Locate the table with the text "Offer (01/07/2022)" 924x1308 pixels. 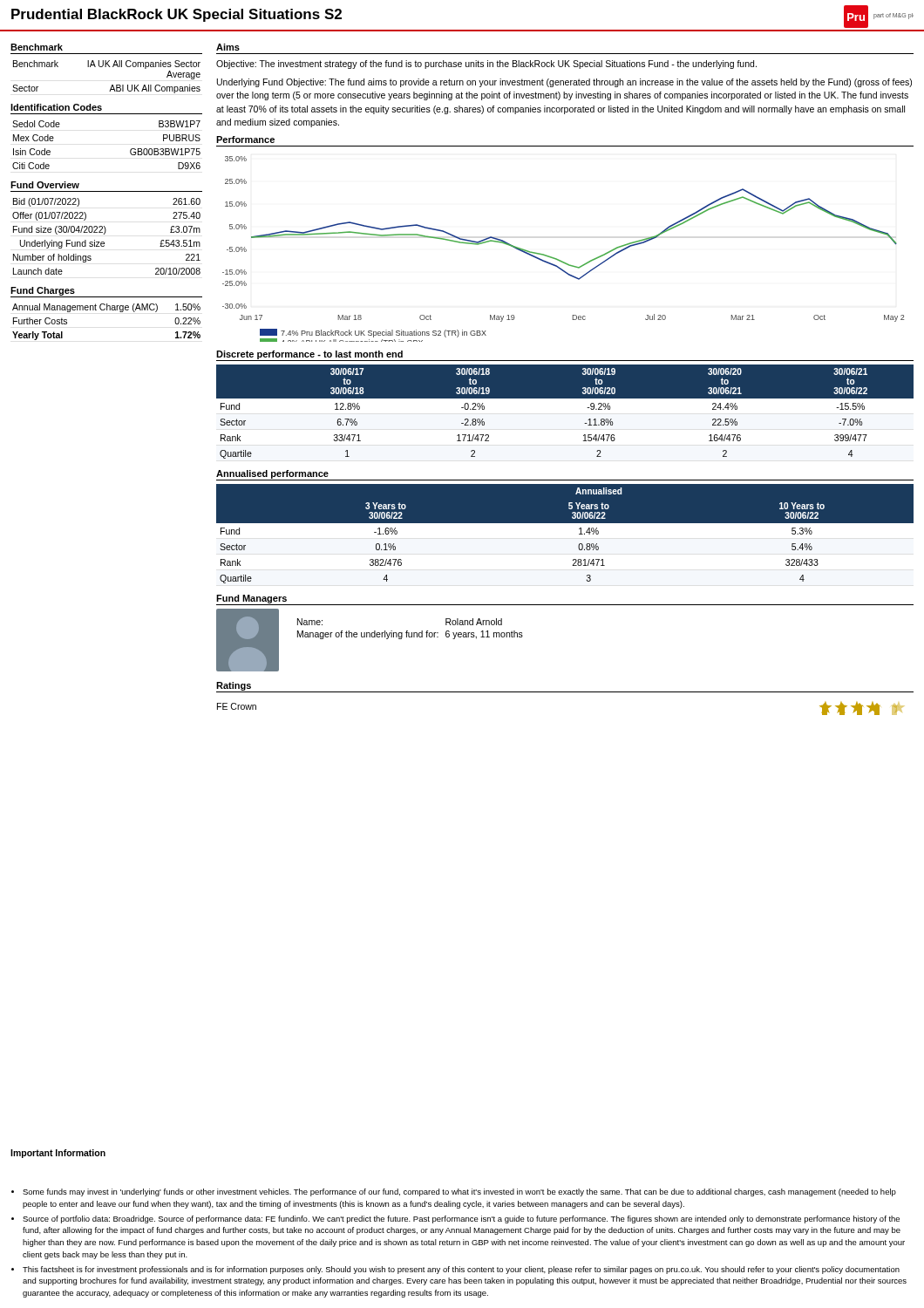(x=106, y=236)
